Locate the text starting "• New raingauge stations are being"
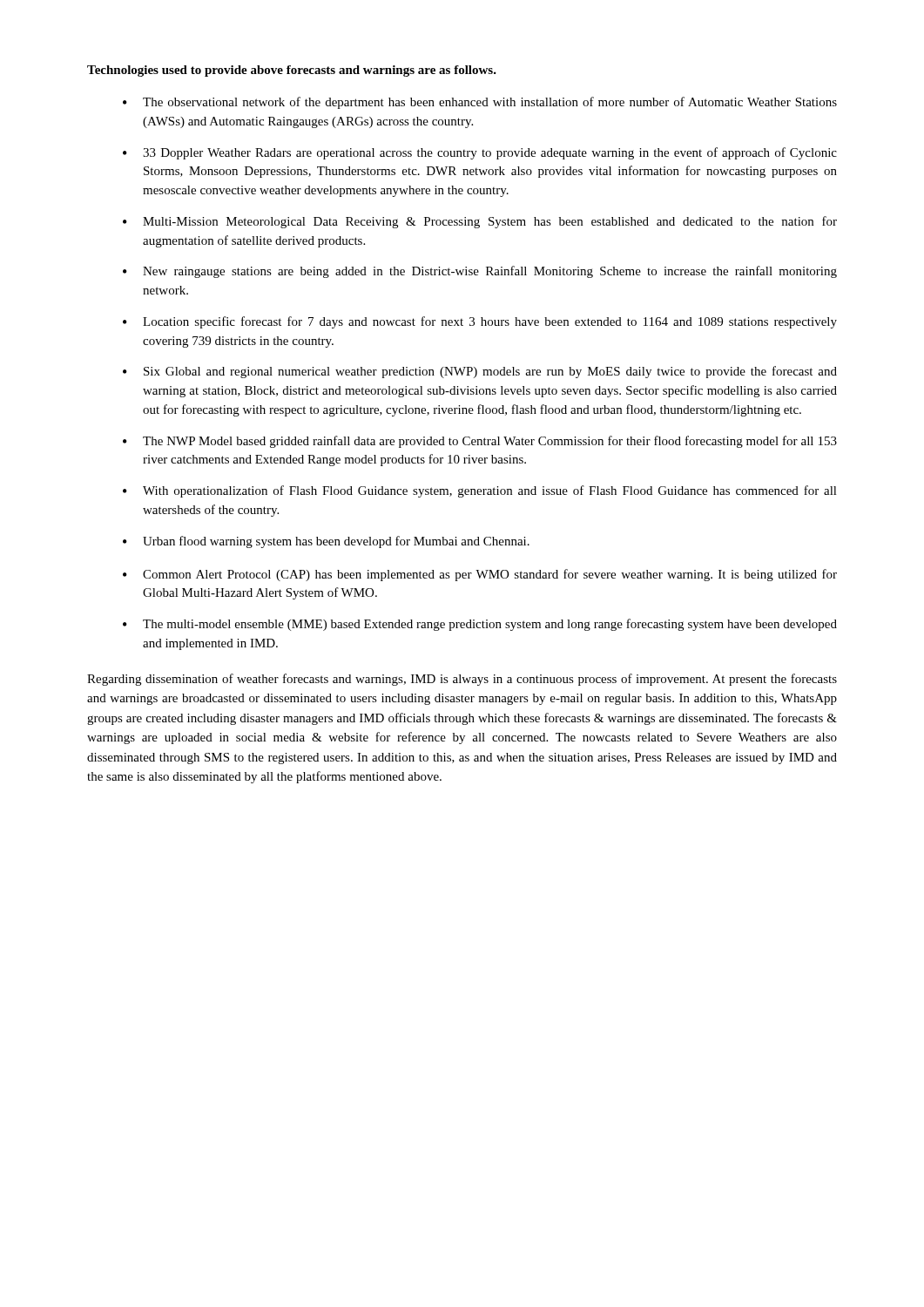924x1307 pixels. tap(479, 281)
